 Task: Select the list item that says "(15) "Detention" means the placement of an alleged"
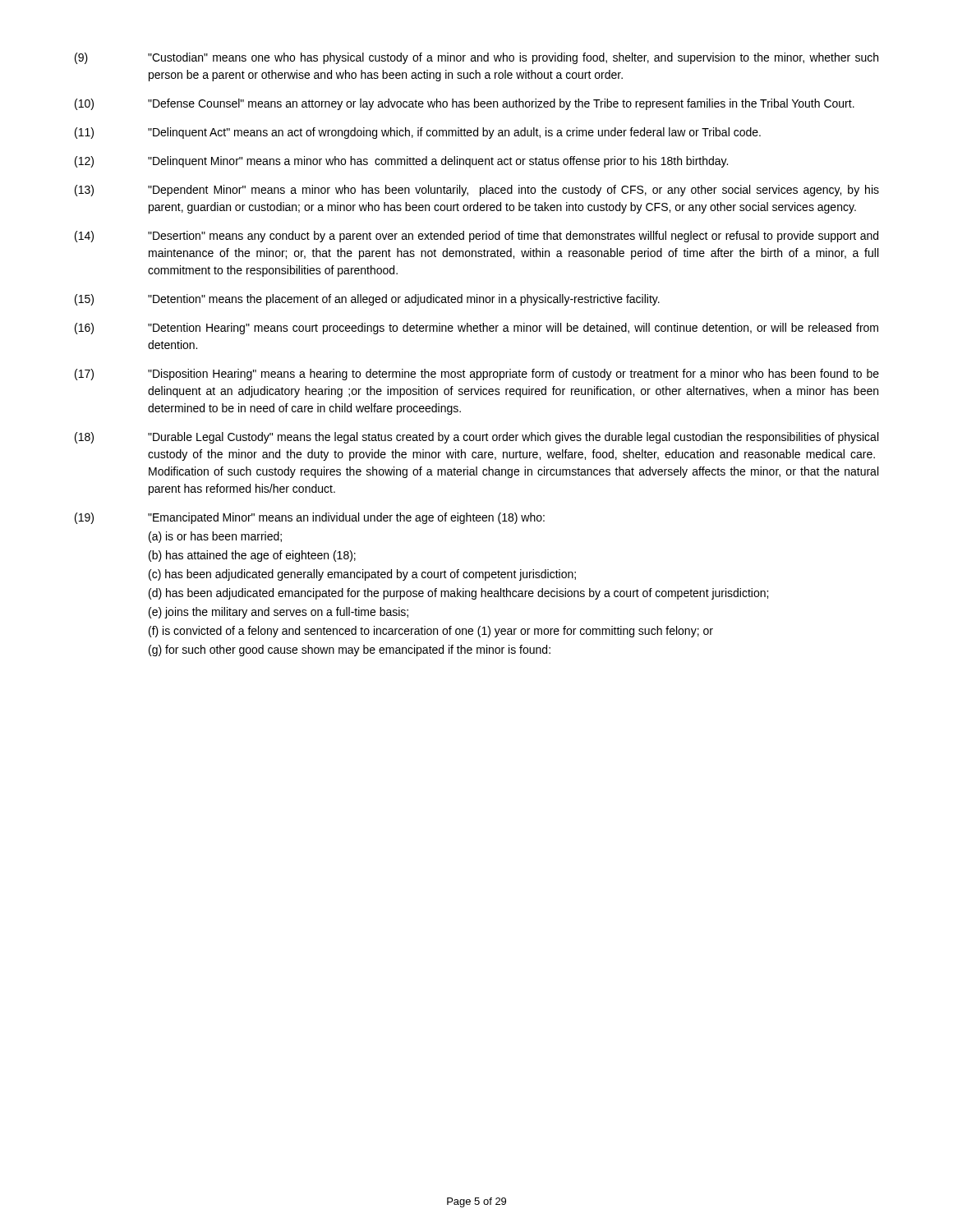(476, 299)
